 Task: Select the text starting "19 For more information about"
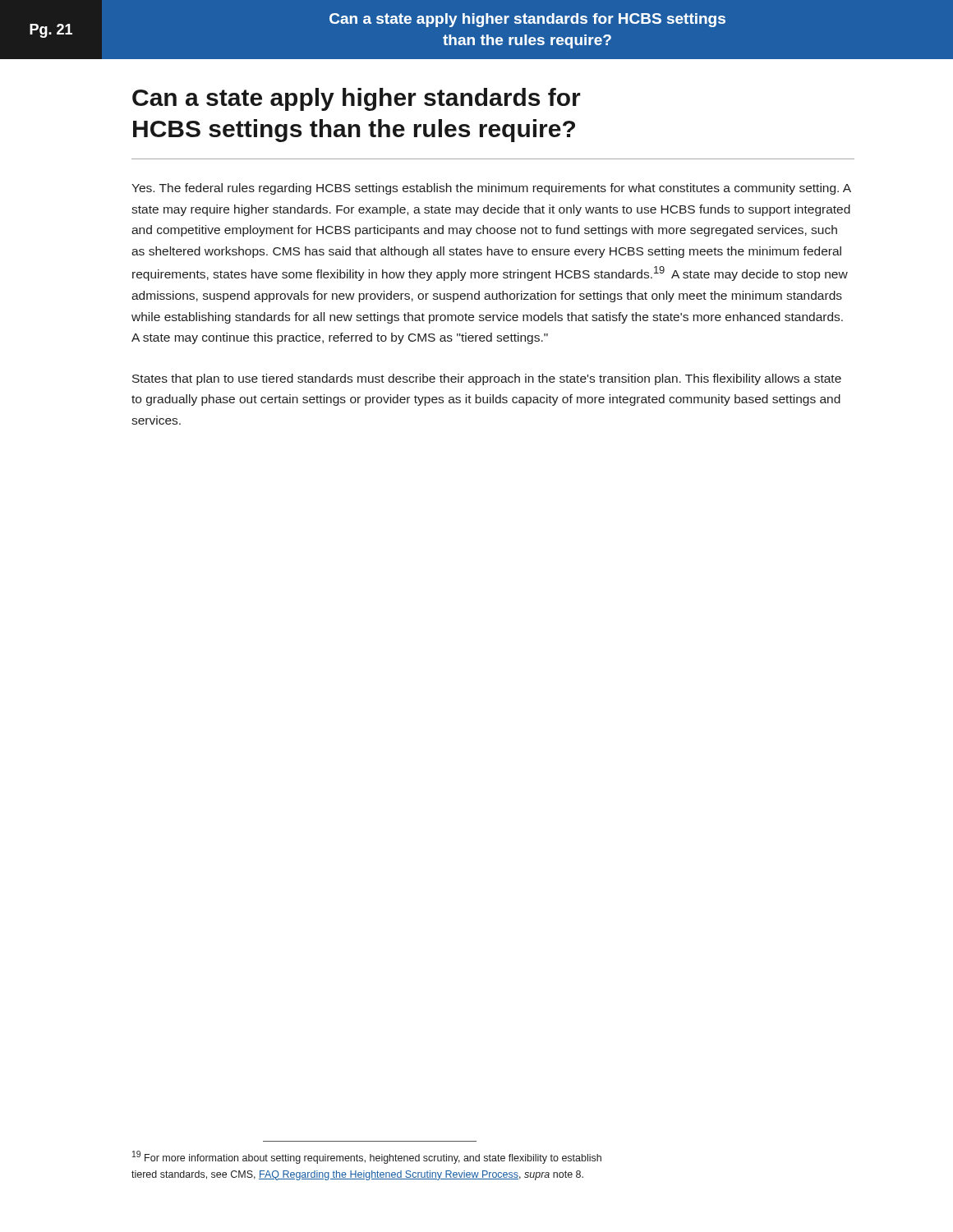tap(367, 1165)
